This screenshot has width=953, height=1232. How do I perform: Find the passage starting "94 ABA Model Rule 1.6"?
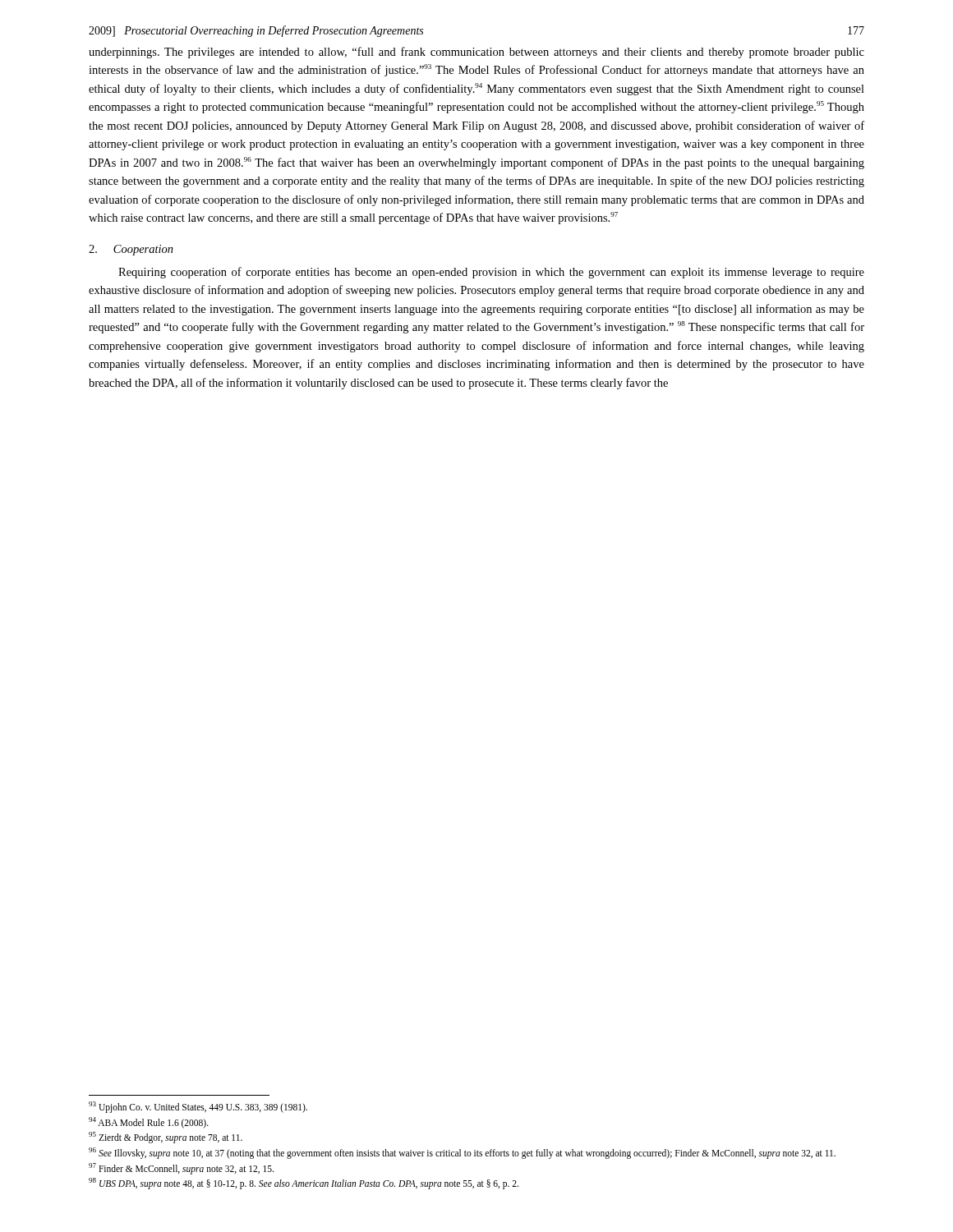tap(149, 1122)
